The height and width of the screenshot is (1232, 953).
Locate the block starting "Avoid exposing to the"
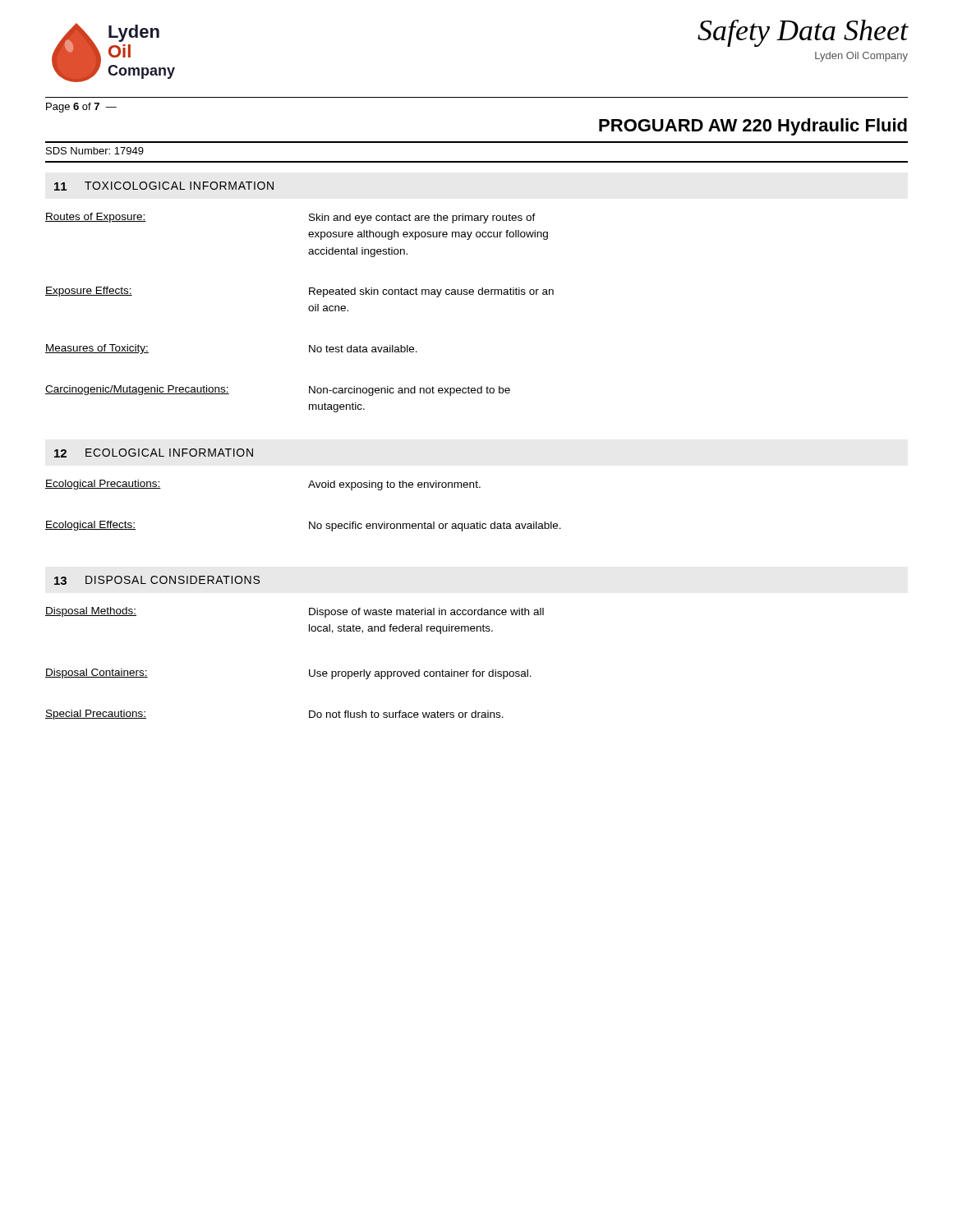click(395, 484)
